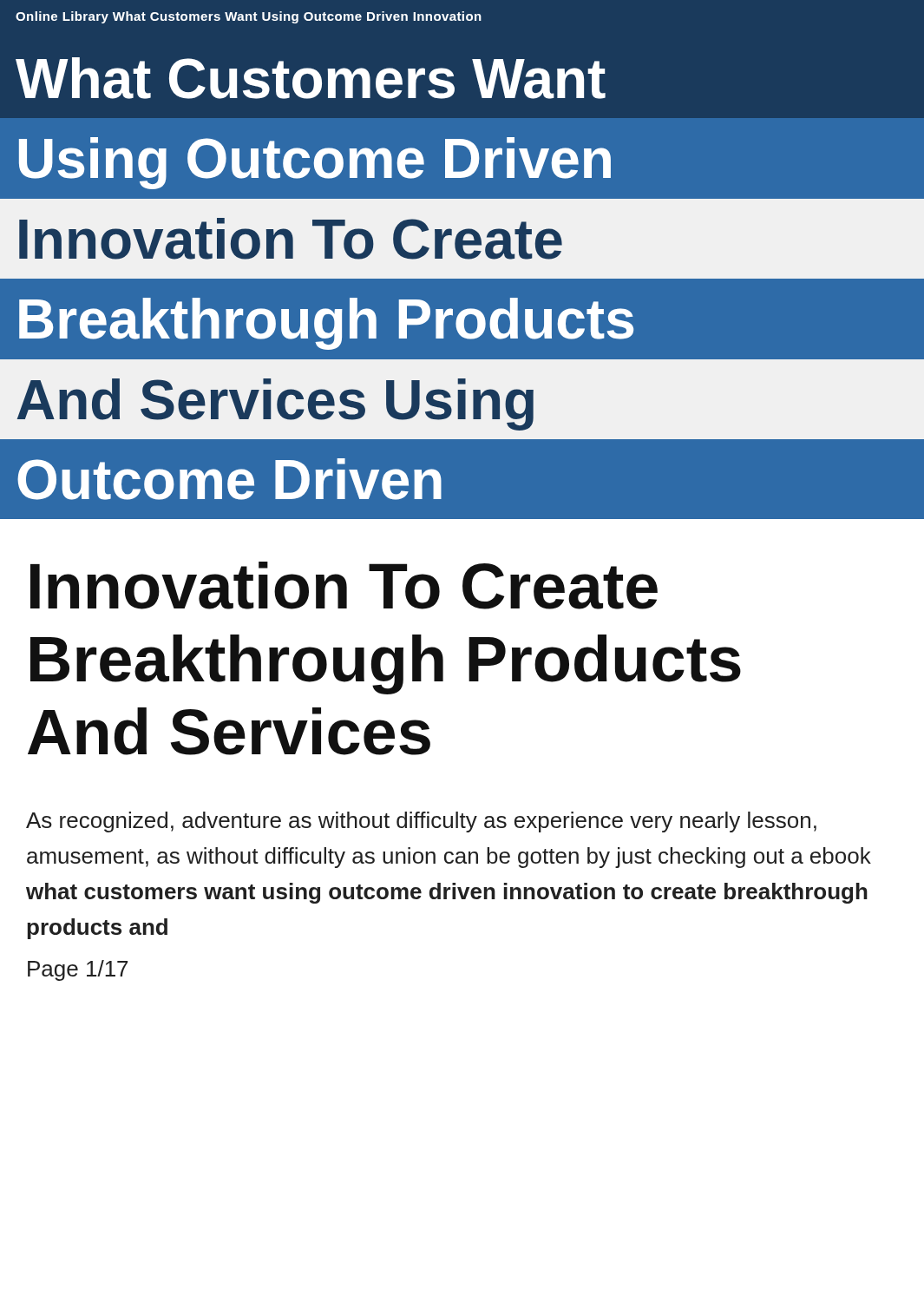Select the element starting "Breakthrough Products"
This screenshot has width=924, height=1302.
pos(462,320)
